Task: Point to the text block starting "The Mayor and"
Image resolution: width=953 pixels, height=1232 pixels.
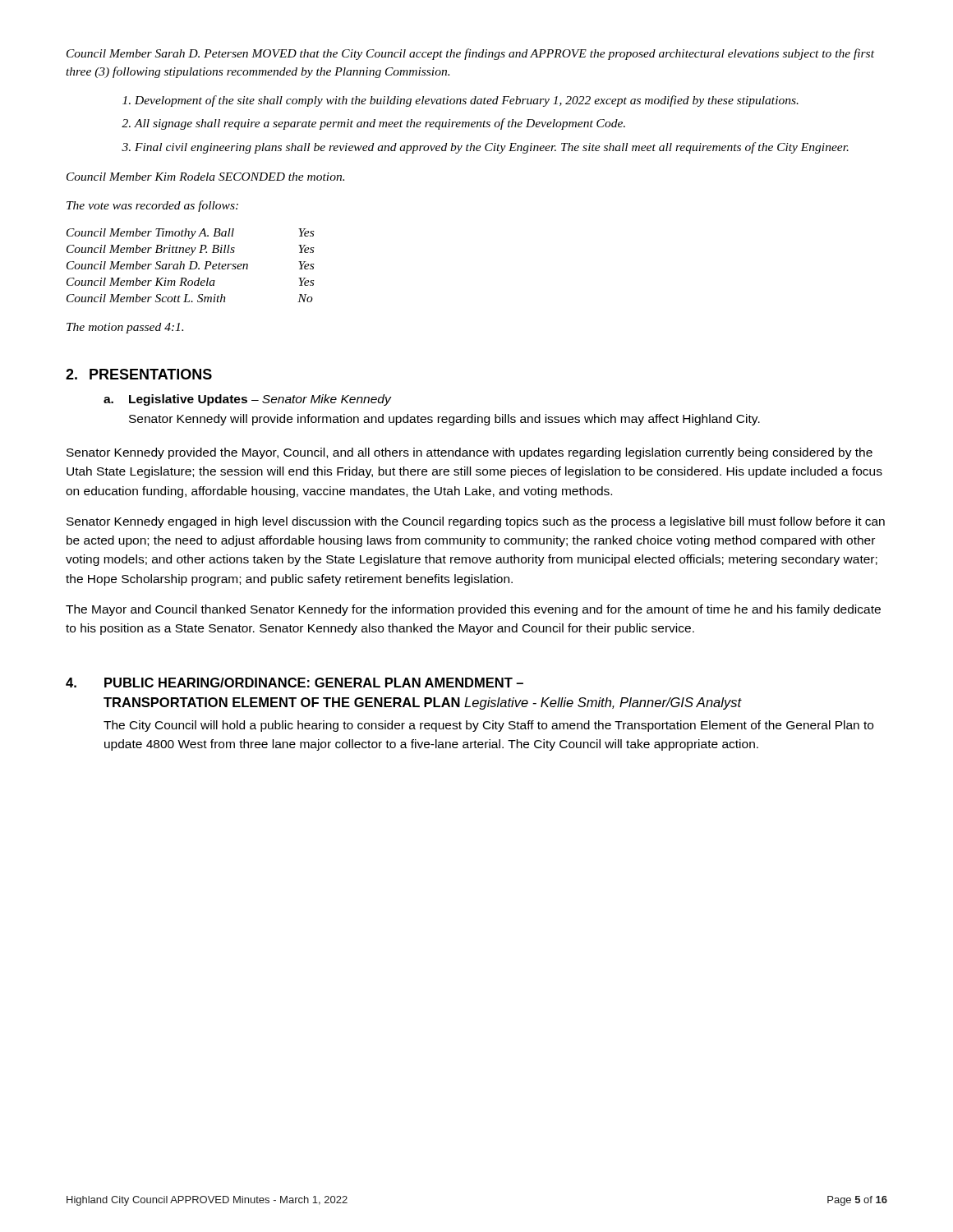Action: pyautogui.click(x=473, y=619)
